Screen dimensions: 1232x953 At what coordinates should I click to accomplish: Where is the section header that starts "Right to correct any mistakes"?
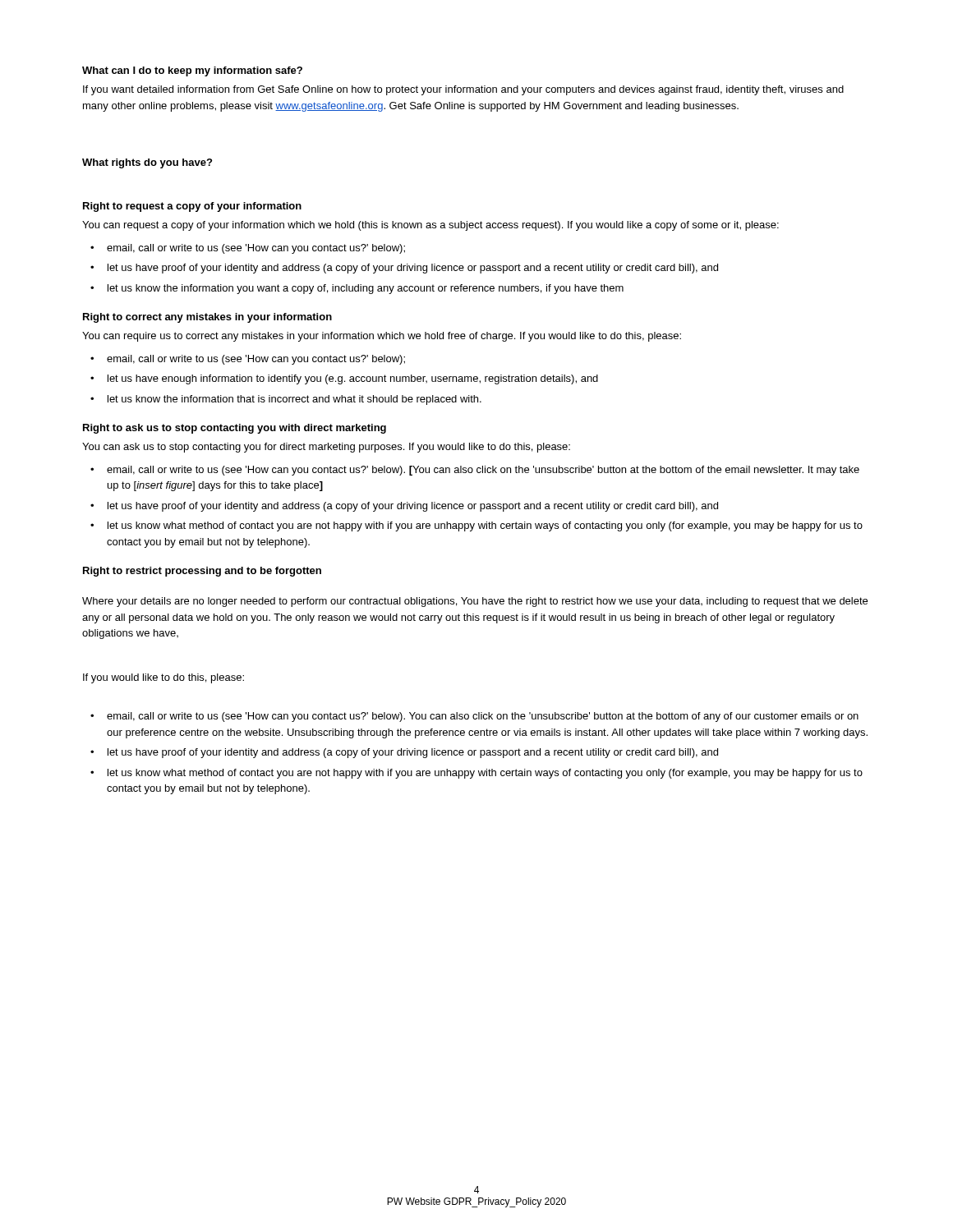207,317
